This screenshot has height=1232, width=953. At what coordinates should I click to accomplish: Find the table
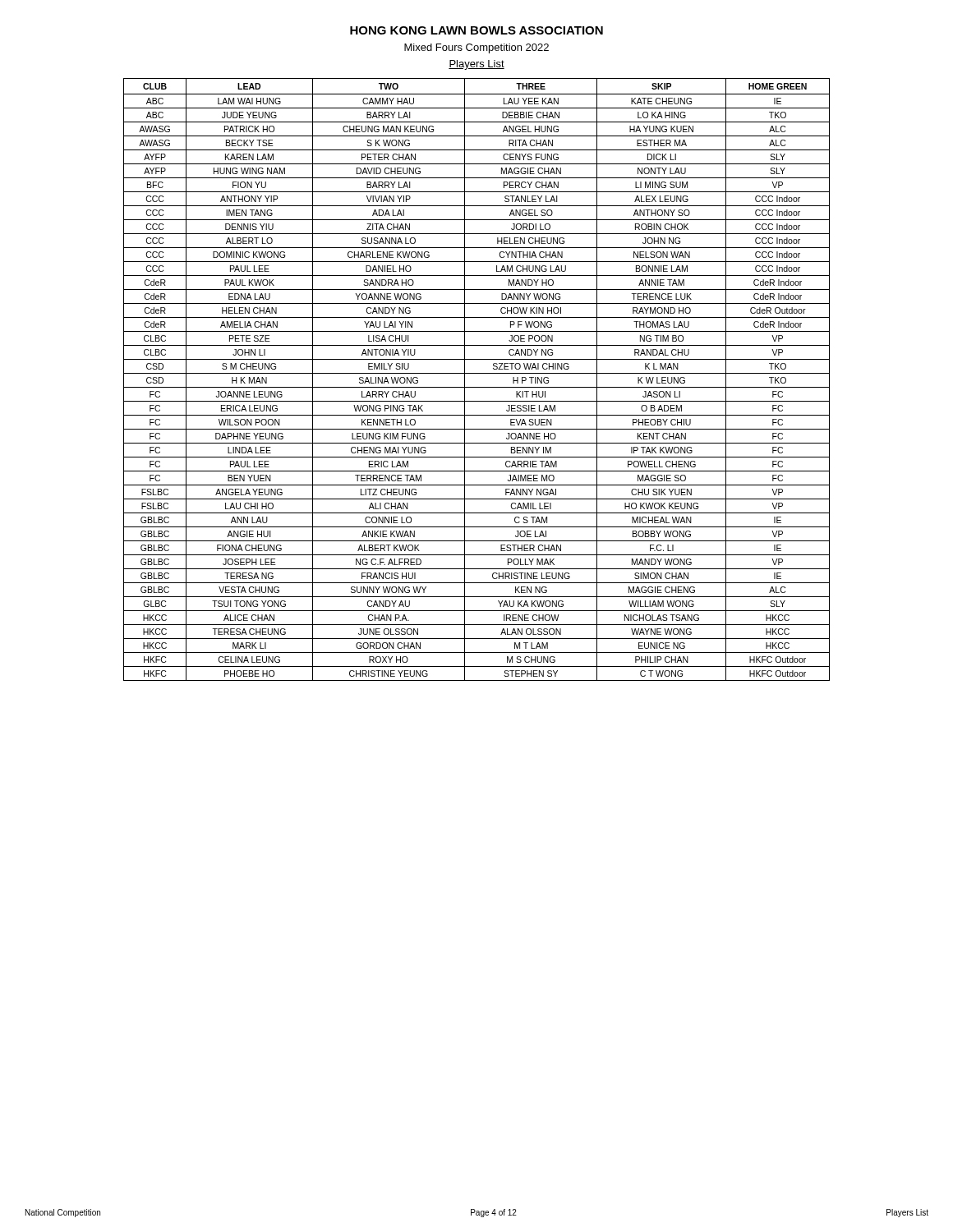coord(476,379)
